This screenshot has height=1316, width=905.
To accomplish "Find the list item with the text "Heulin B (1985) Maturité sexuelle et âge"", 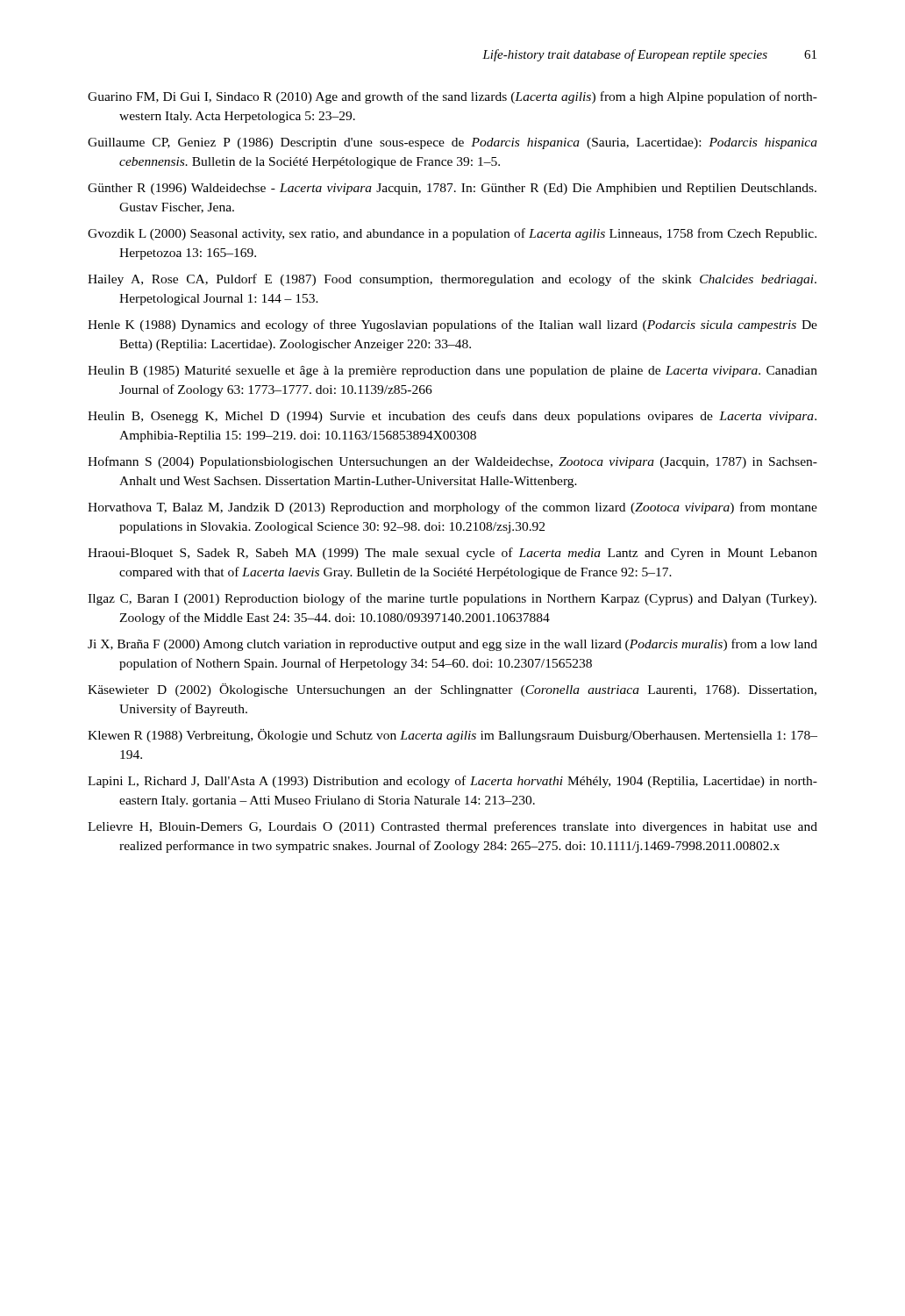I will tap(452, 380).
